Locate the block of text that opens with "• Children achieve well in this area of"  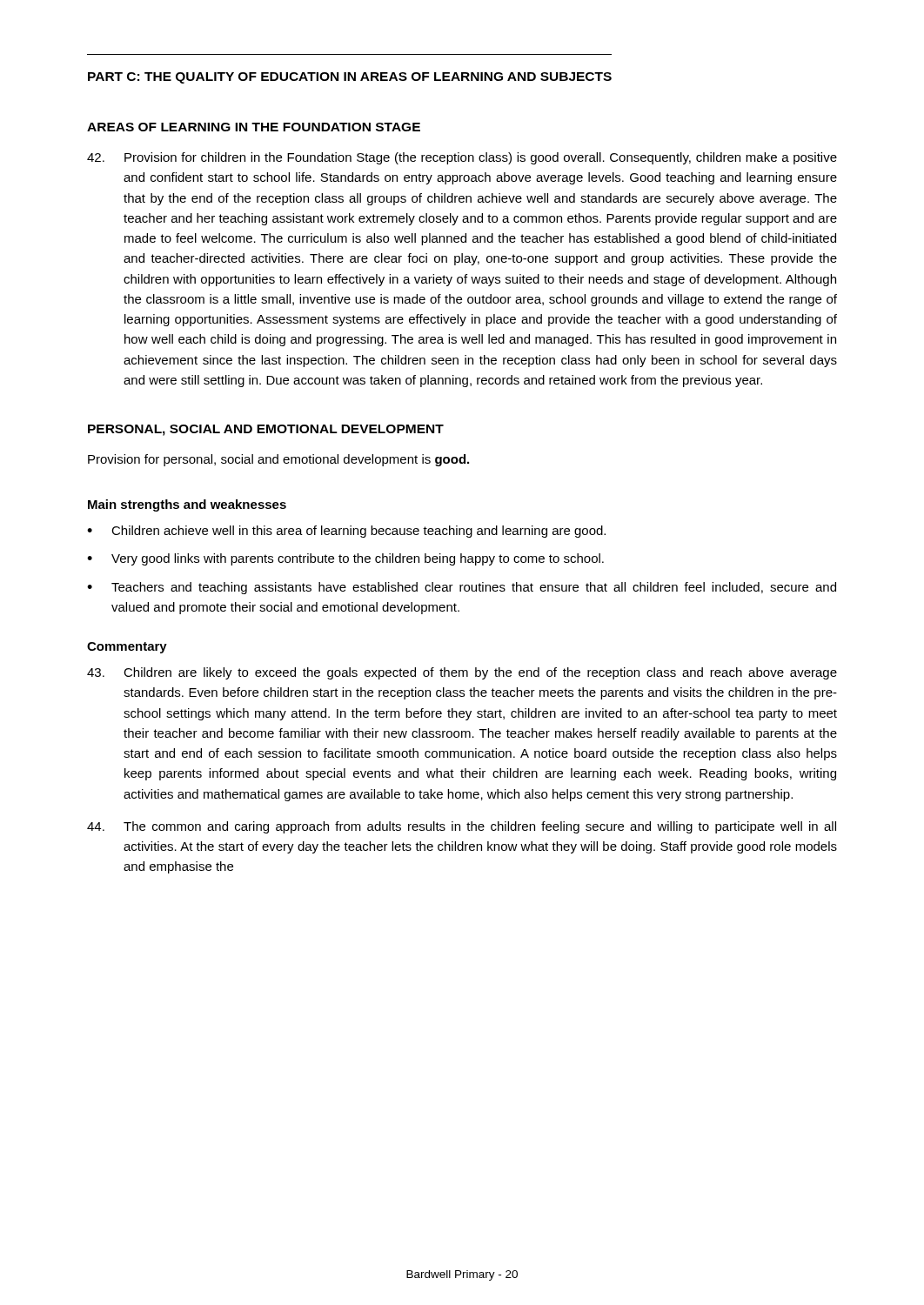(x=462, y=531)
